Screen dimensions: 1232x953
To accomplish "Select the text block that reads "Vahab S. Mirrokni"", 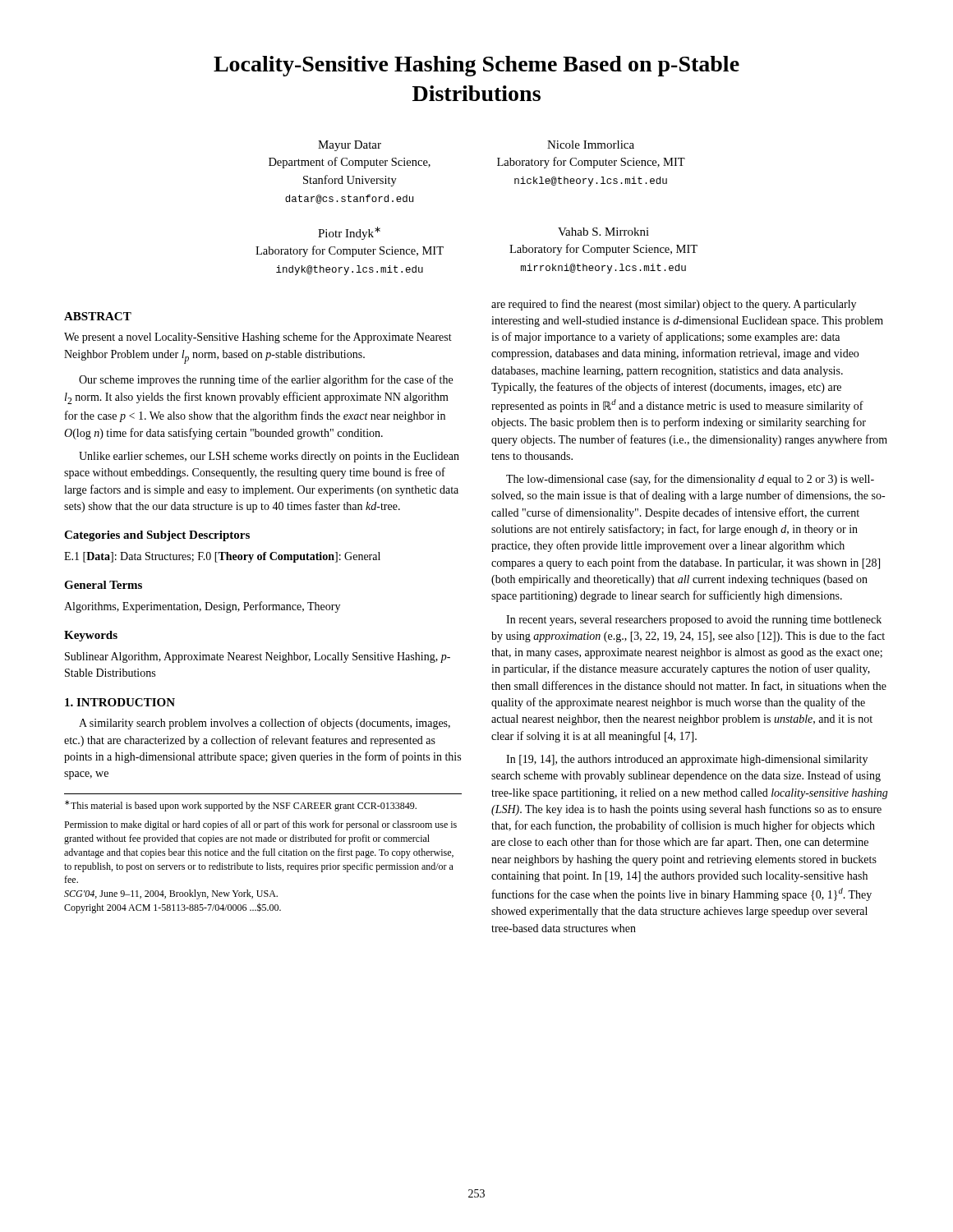I will tap(603, 249).
